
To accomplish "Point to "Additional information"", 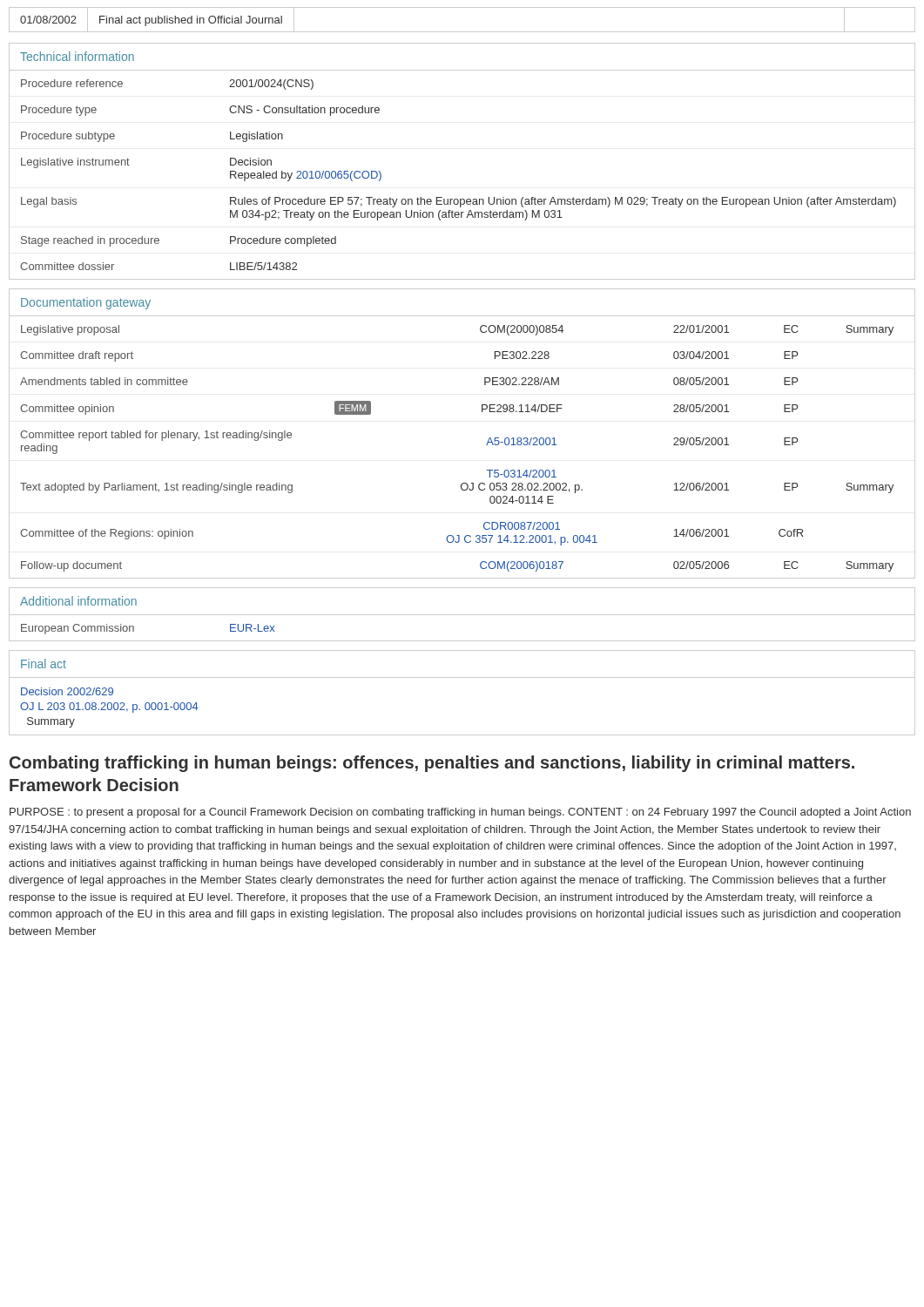I will pos(79,601).
